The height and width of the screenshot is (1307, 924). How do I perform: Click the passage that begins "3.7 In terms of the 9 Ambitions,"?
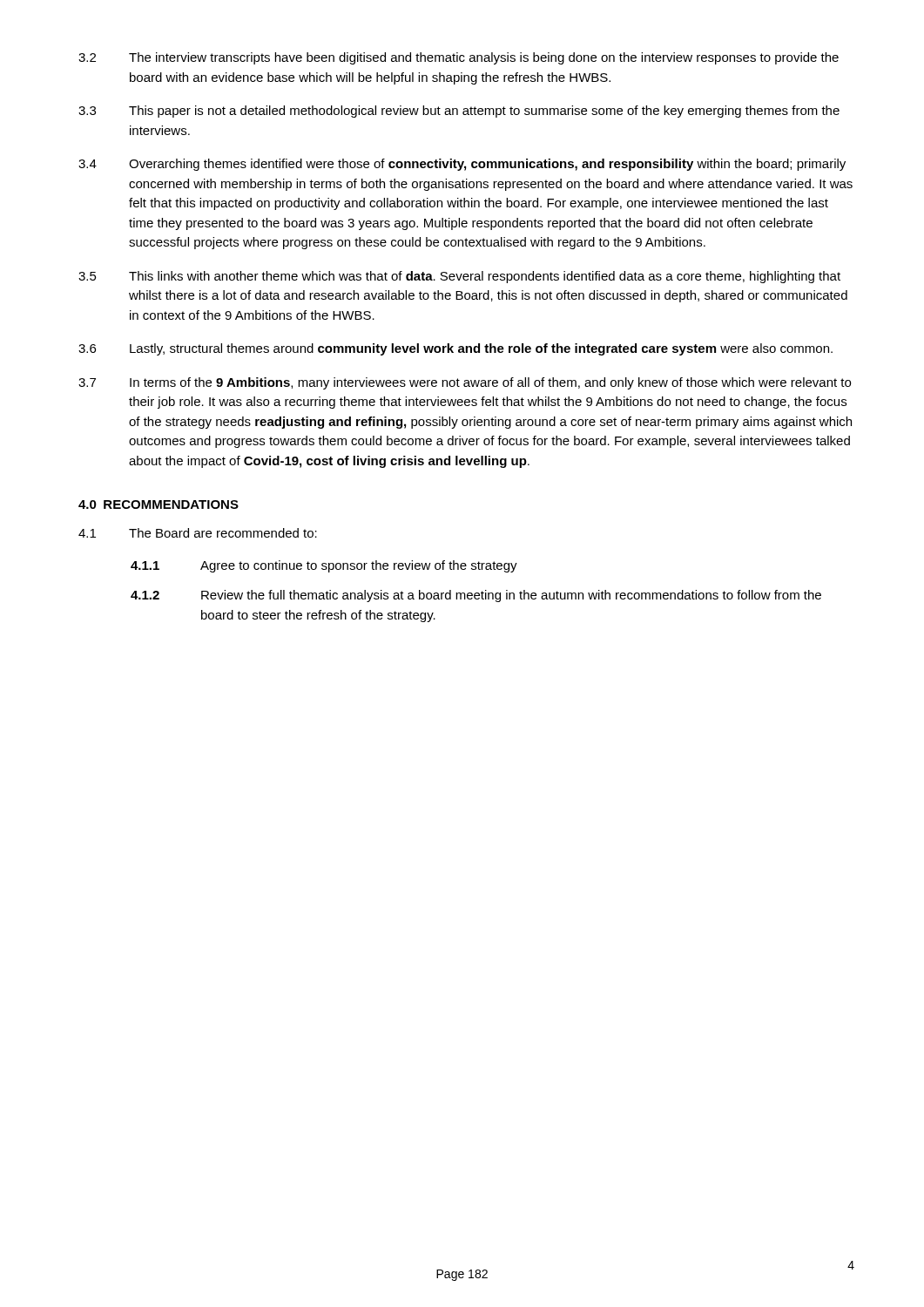pos(466,422)
